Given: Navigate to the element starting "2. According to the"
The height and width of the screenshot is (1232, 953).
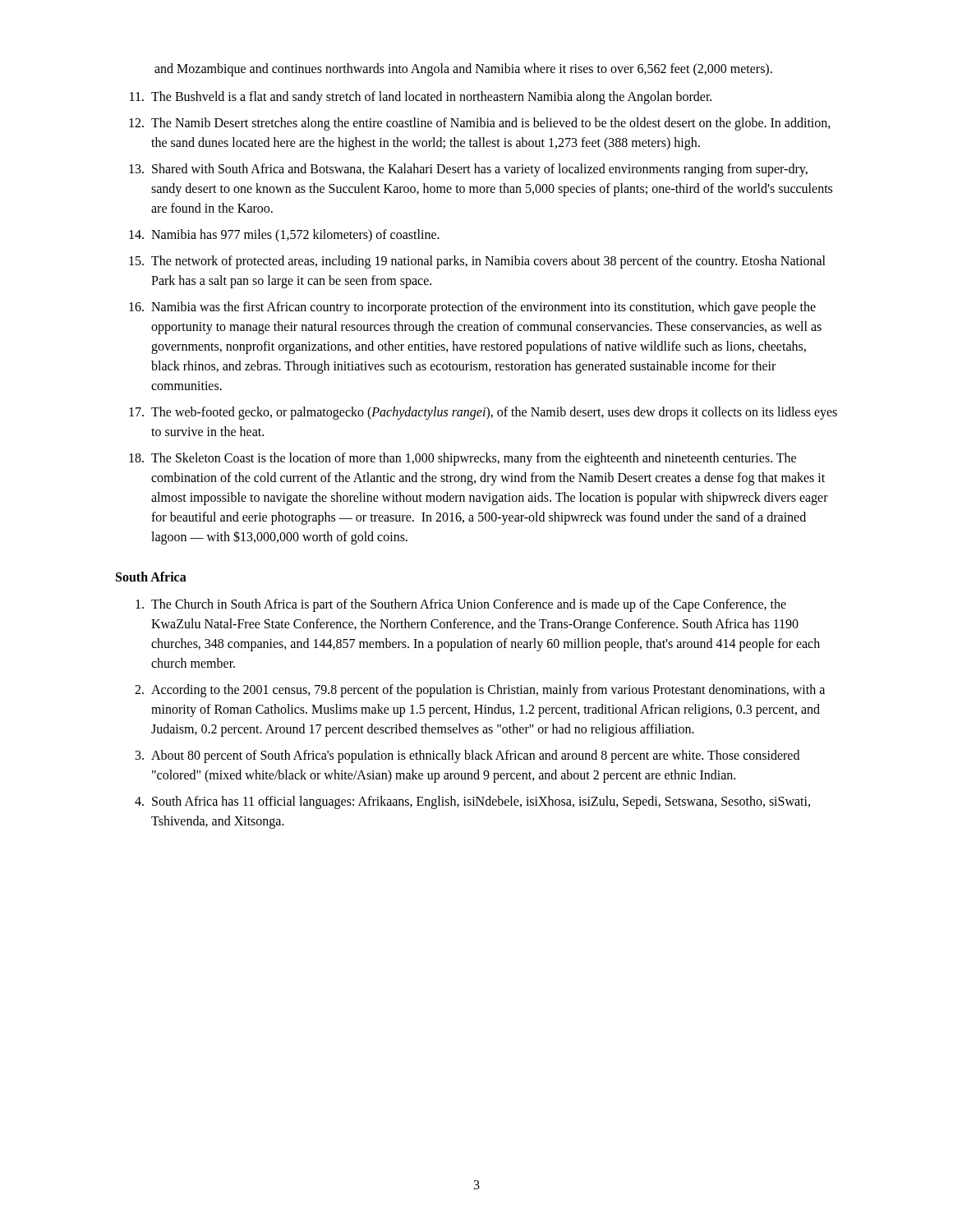Looking at the screenshot, I should click(476, 710).
